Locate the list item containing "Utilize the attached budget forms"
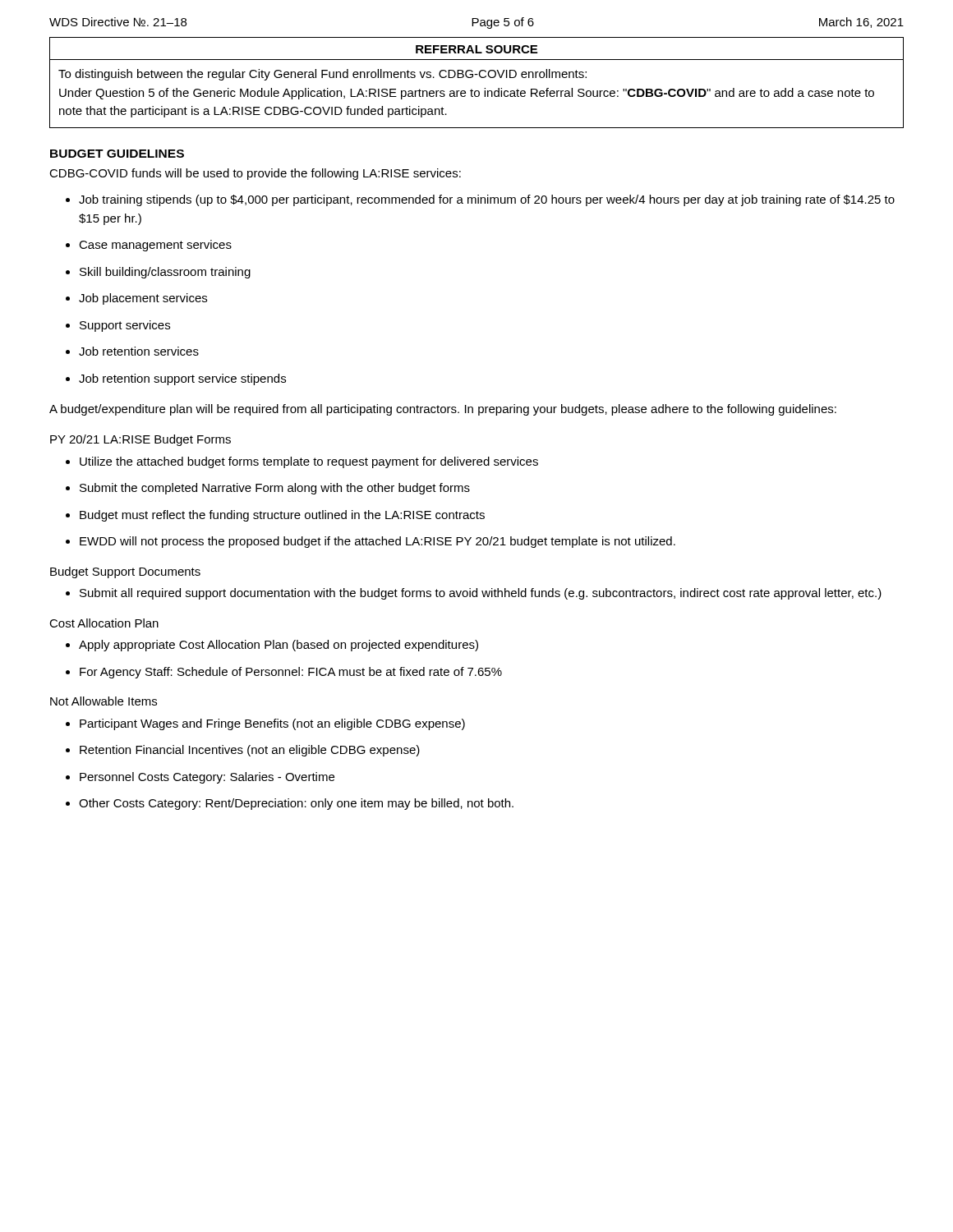This screenshot has width=953, height=1232. point(476,461)
